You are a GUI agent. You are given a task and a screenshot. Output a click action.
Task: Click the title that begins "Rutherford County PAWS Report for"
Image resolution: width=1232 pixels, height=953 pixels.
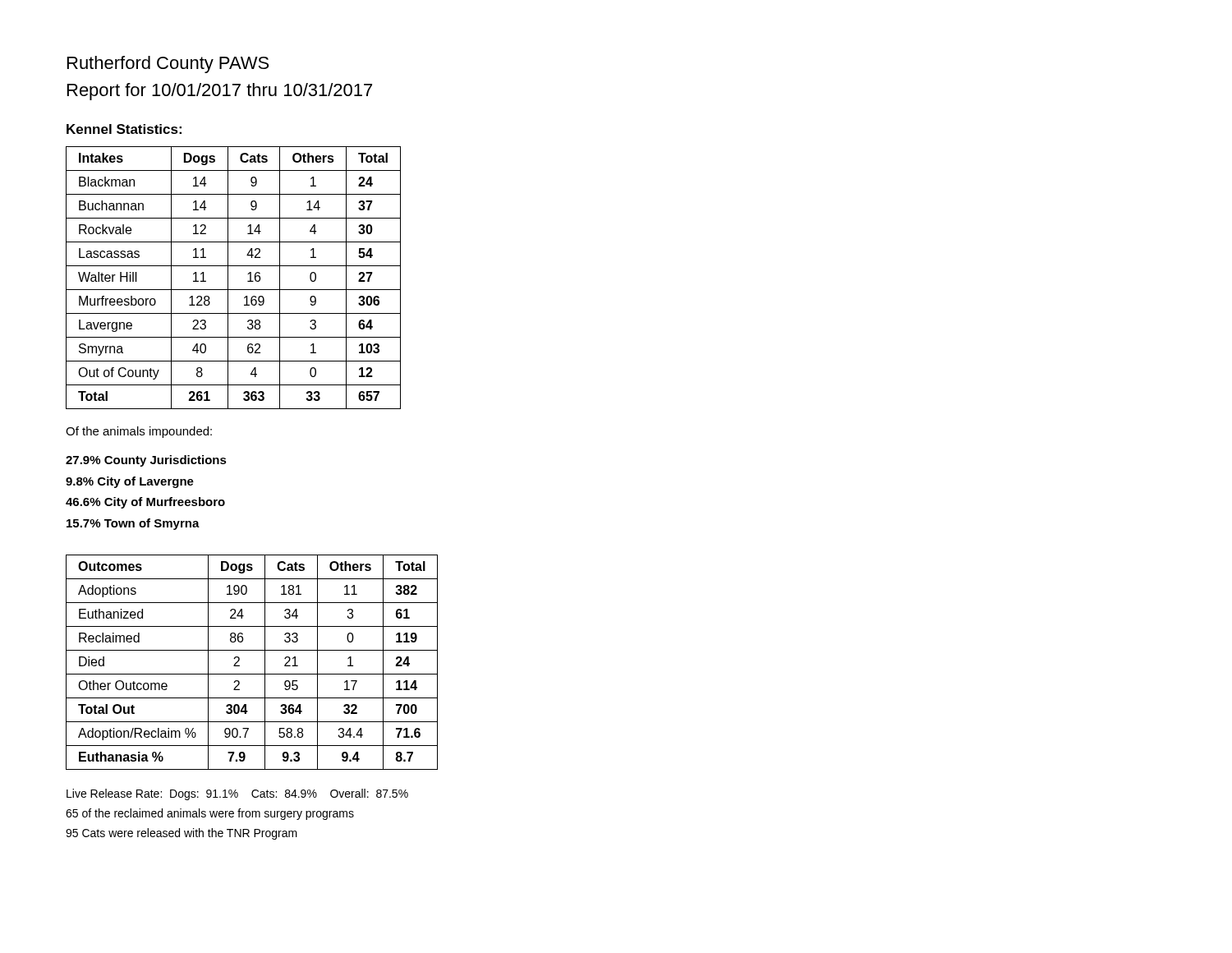tap(219, 76)
